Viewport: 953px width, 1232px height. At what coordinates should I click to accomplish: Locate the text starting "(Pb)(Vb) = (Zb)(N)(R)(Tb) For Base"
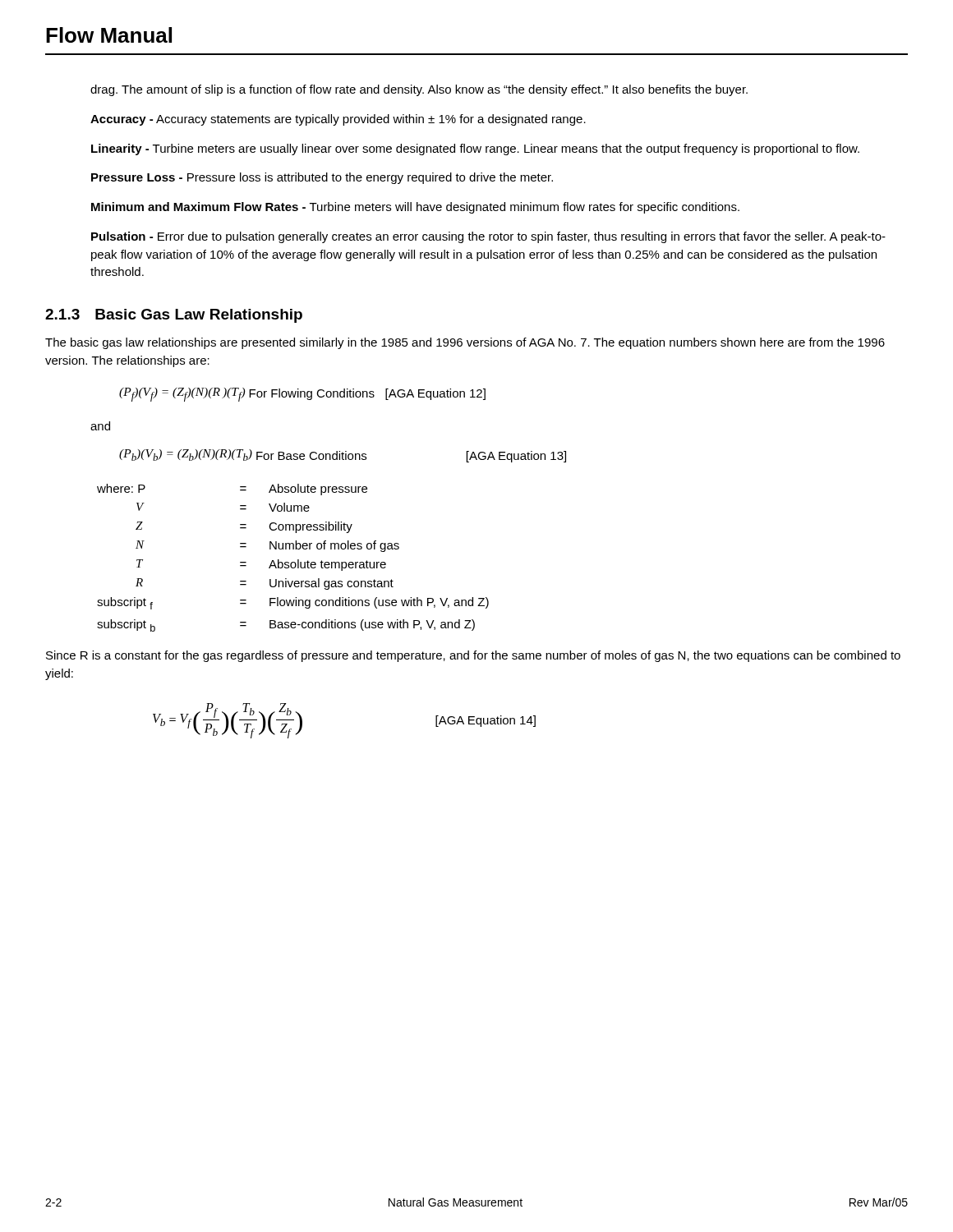click(343, 455)
